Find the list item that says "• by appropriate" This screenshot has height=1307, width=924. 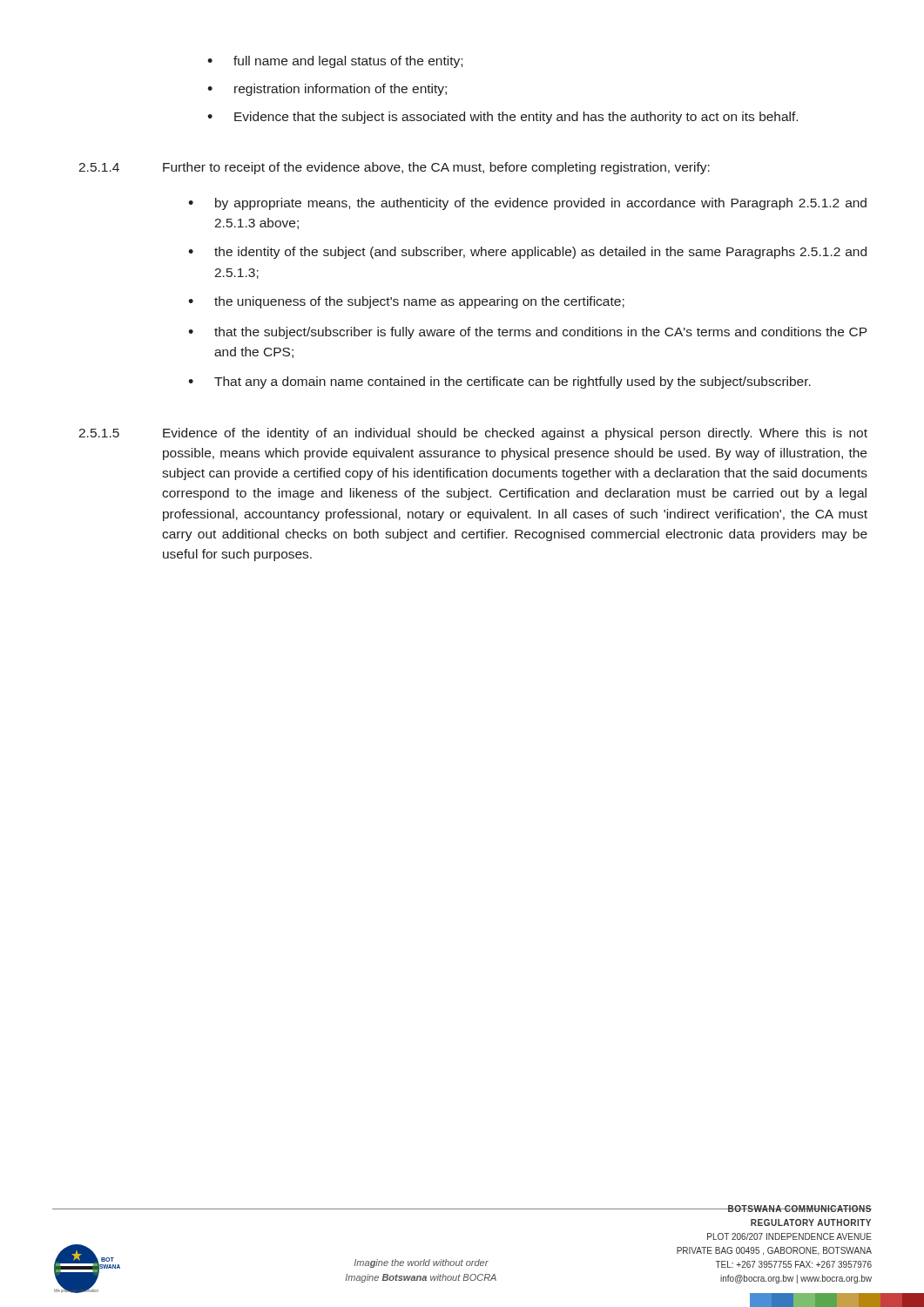coord(528,213)
